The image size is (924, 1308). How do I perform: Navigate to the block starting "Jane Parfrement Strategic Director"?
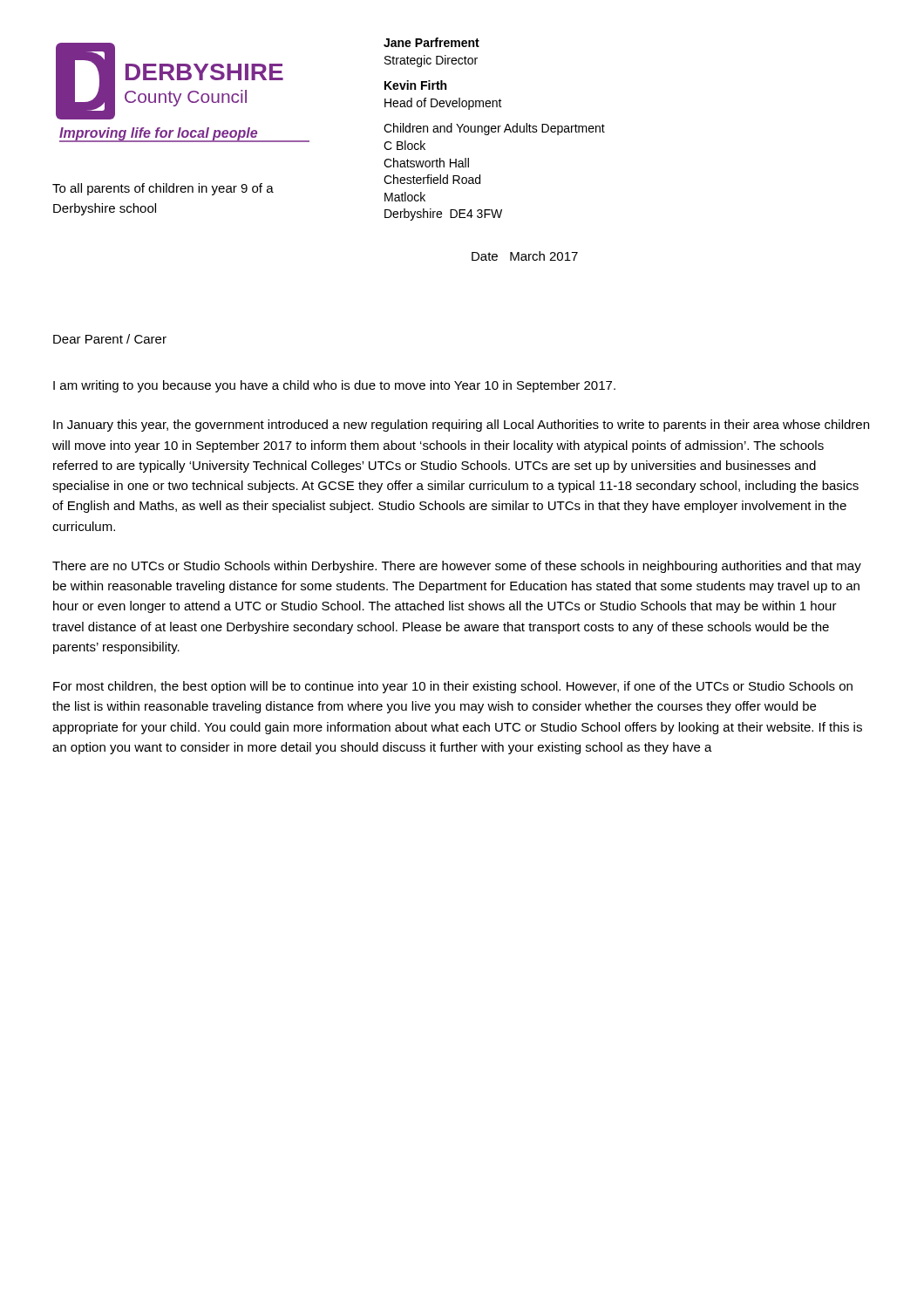(431, 42)
